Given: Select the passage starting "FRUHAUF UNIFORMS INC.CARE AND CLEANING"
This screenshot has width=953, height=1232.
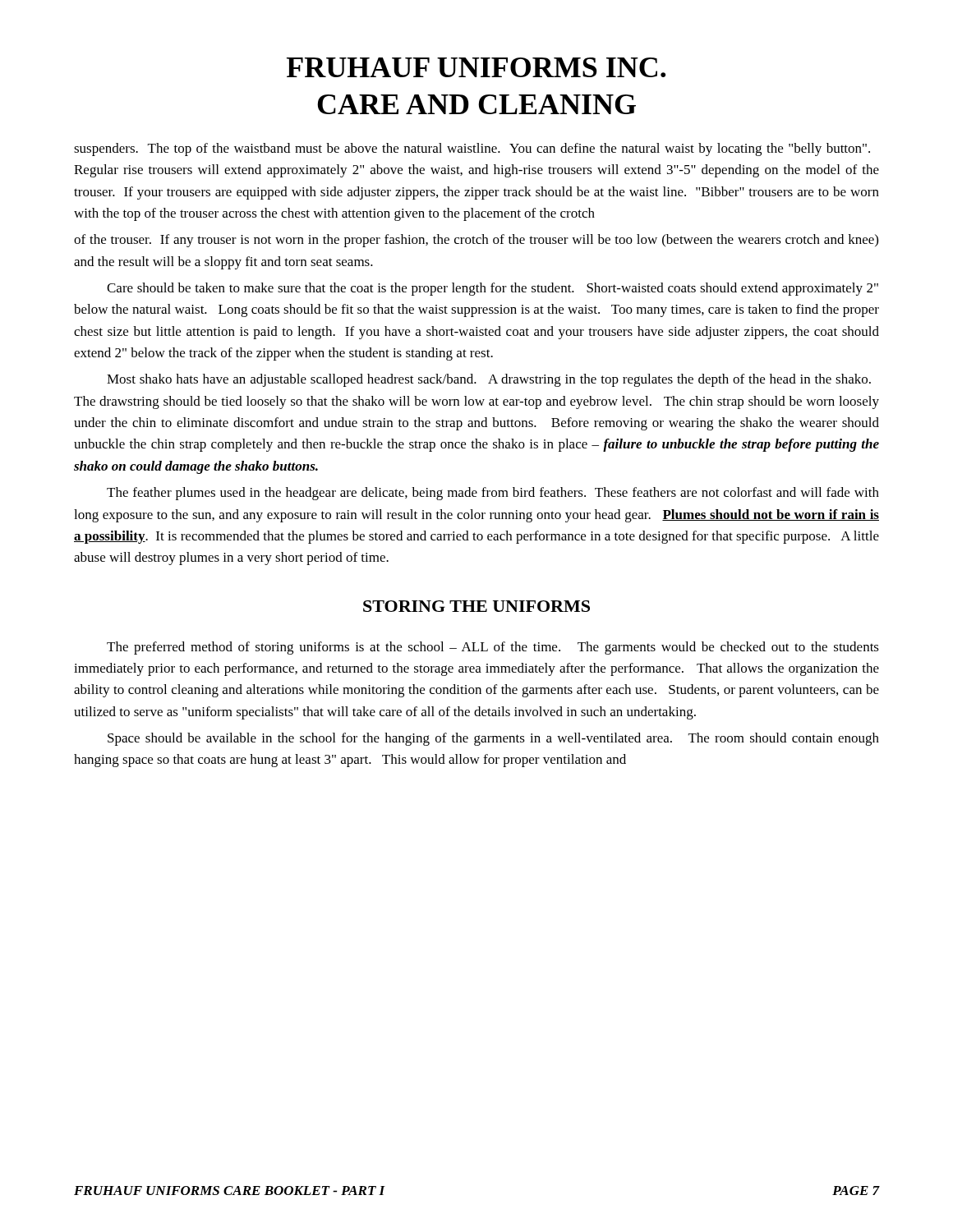Looking at the screenshot, I should pos(476,86).
